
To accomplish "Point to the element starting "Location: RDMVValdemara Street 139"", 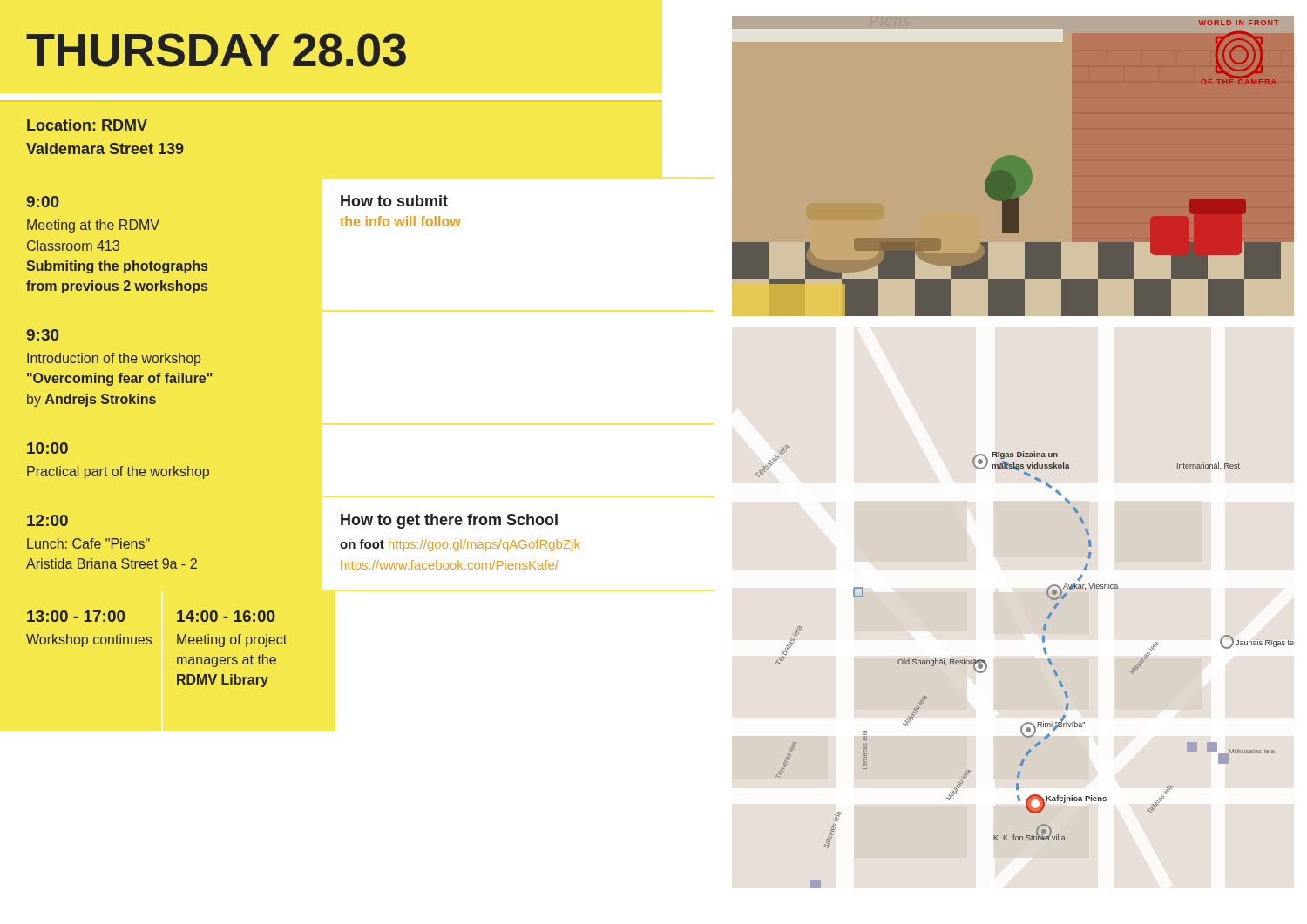I will [87, 125].
